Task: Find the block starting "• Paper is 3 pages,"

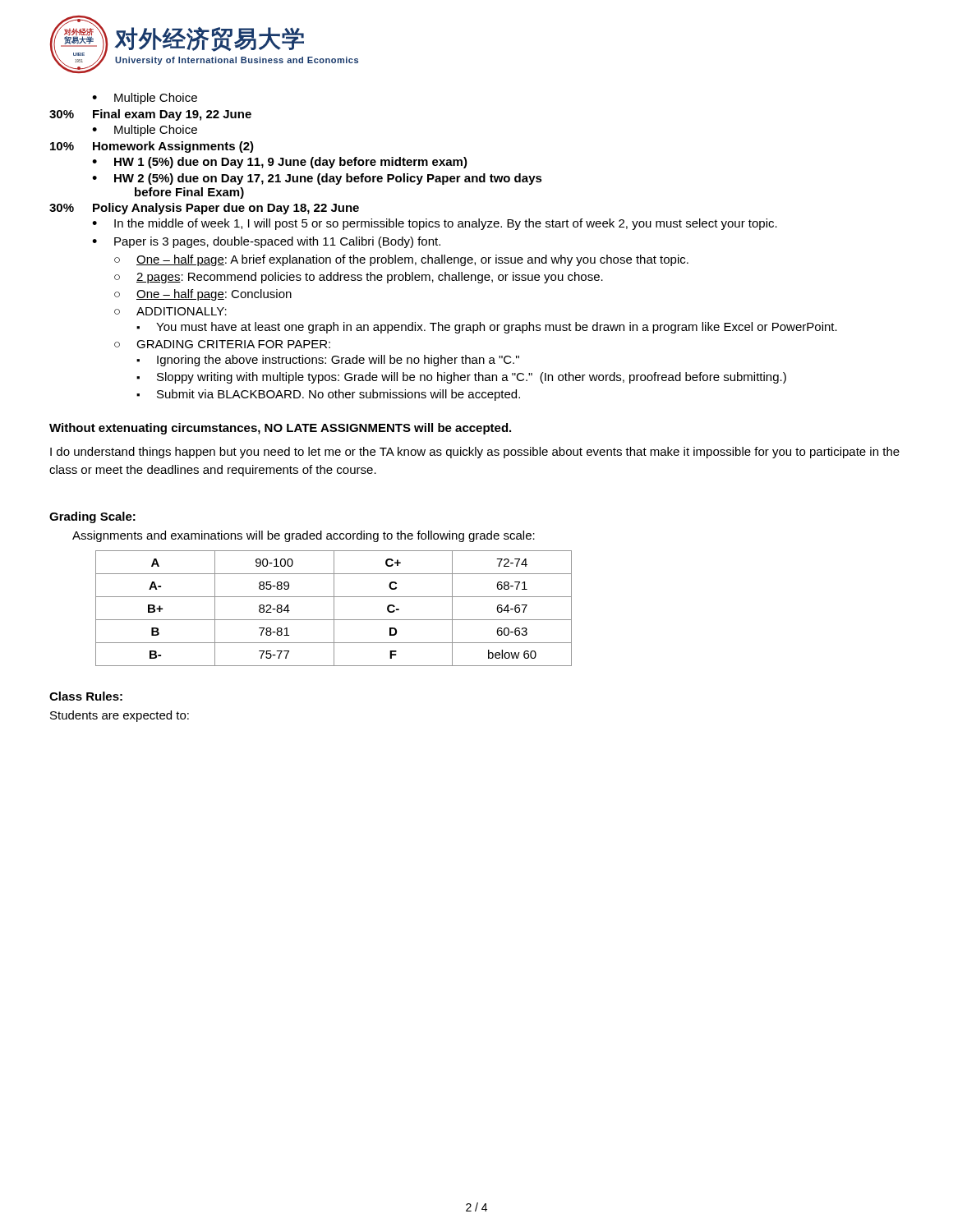Action: point(267,241)
